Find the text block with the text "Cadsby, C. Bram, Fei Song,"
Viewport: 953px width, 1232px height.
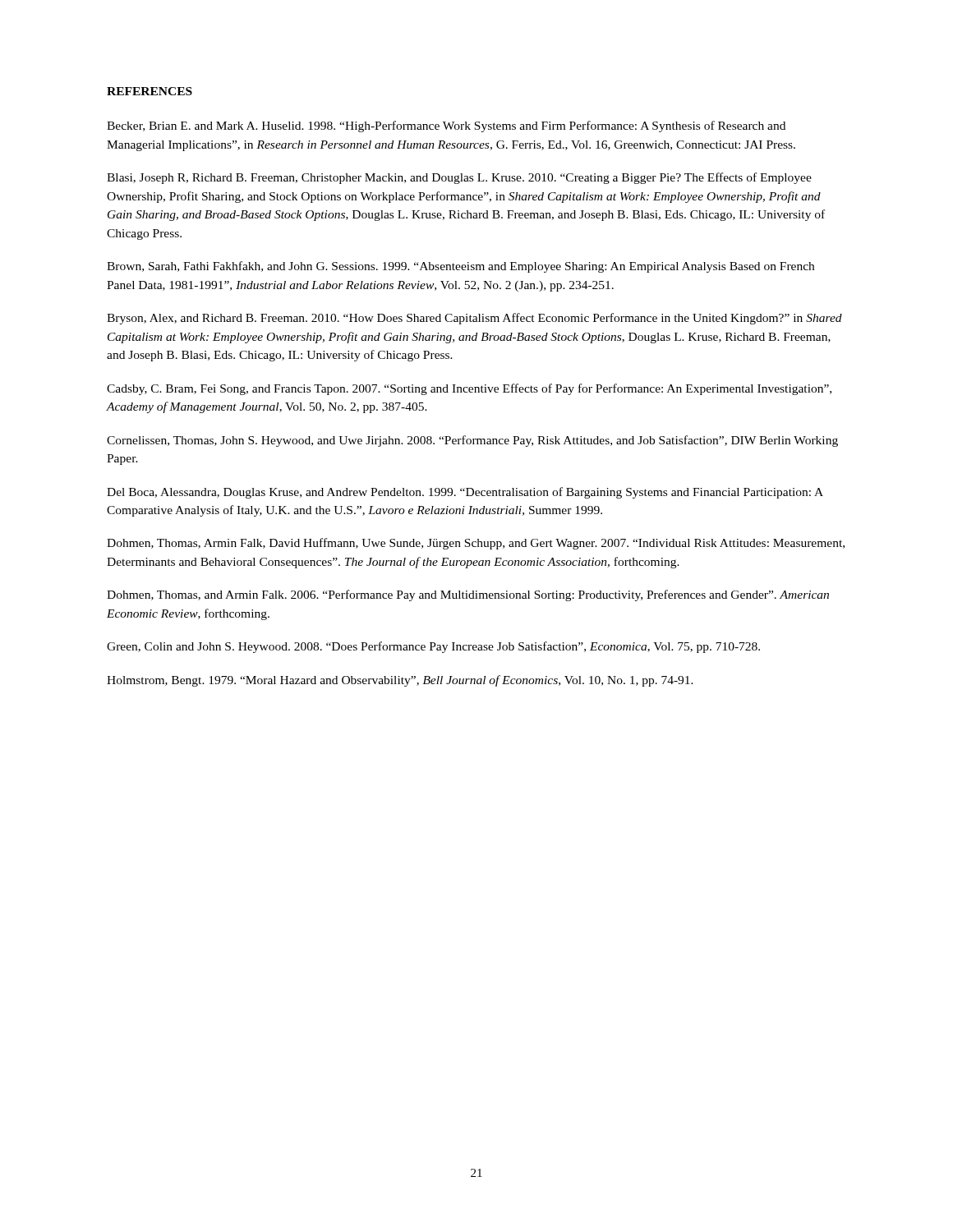470,397
